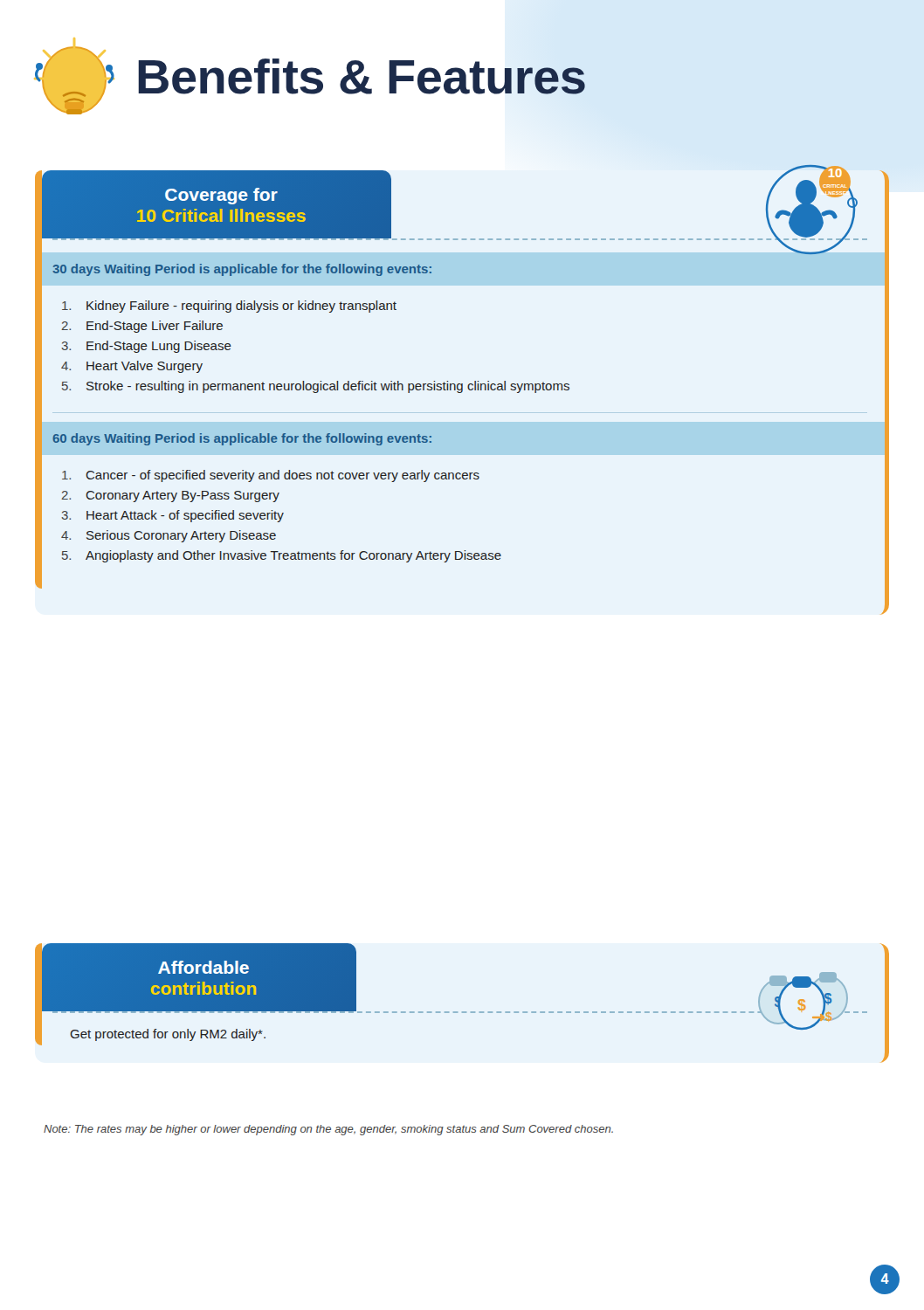Navigate to the block starting "Cancer - of specified"
924x1310 pixels.
click(x=460, y=475)
